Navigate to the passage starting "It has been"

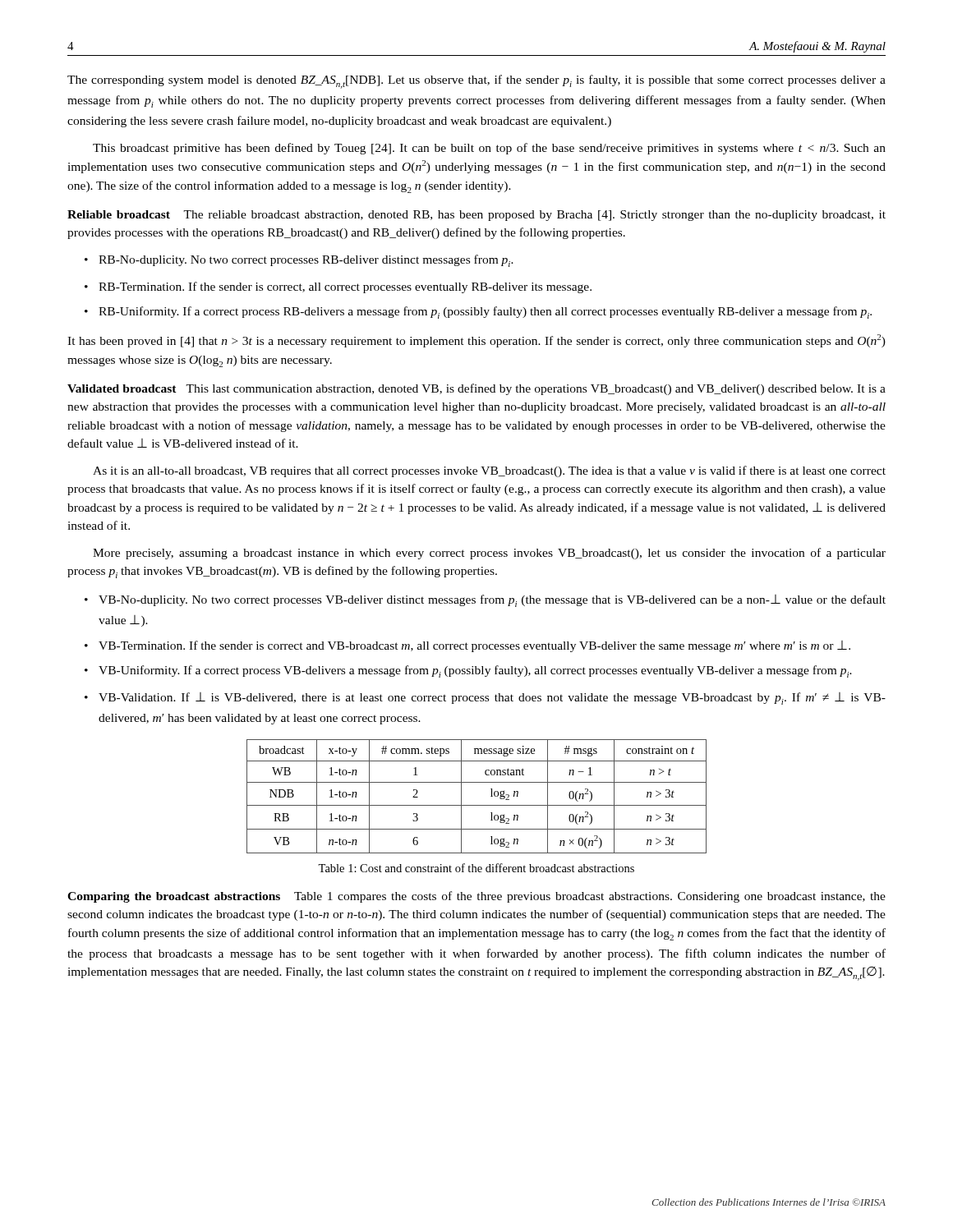[476, 351]
